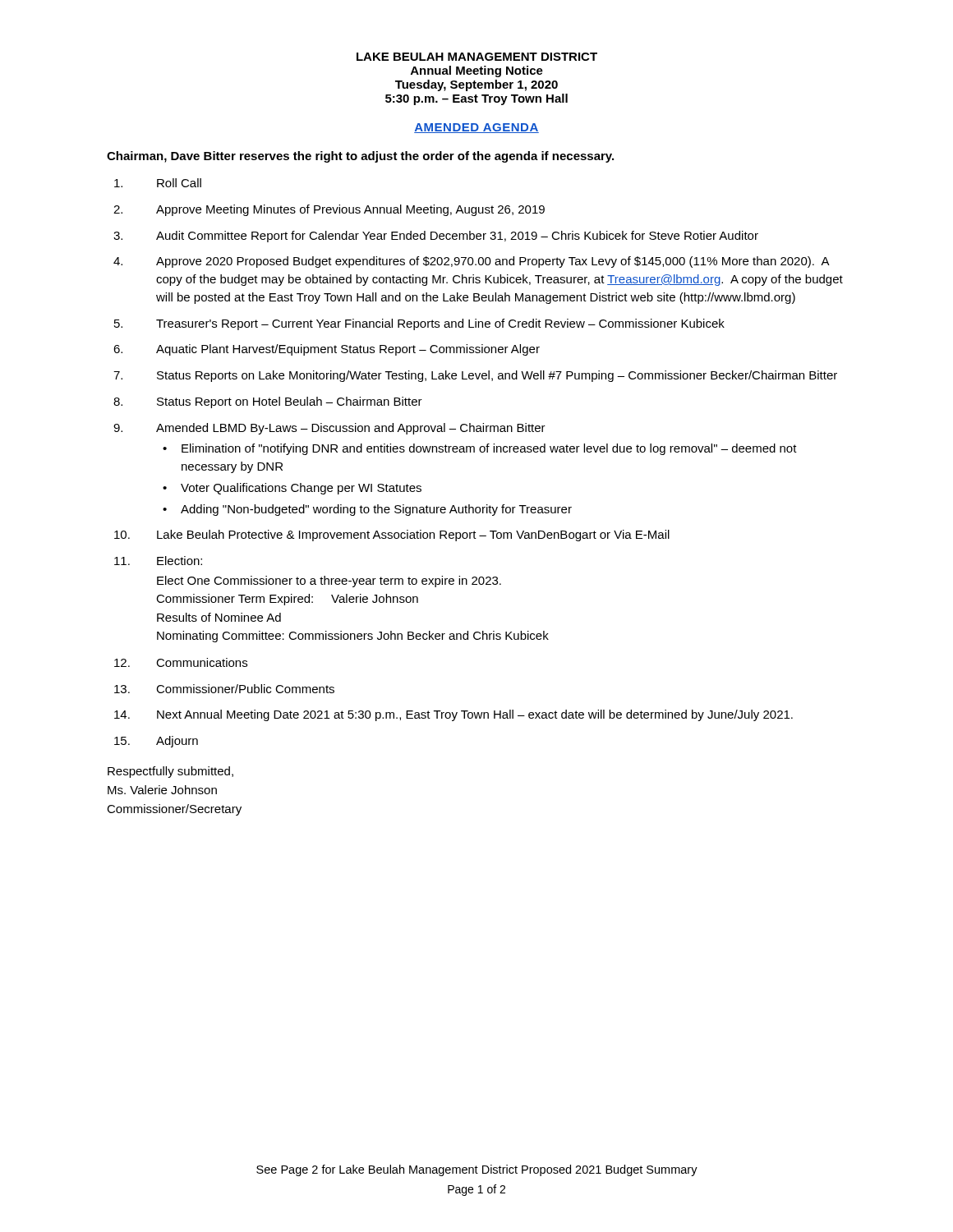Locate the text starting "8. Status Report on Hotel Beulah – Chairman"
Image resolution: width=953 pixels, height=1232 pixels.
(x=268, y=402)
